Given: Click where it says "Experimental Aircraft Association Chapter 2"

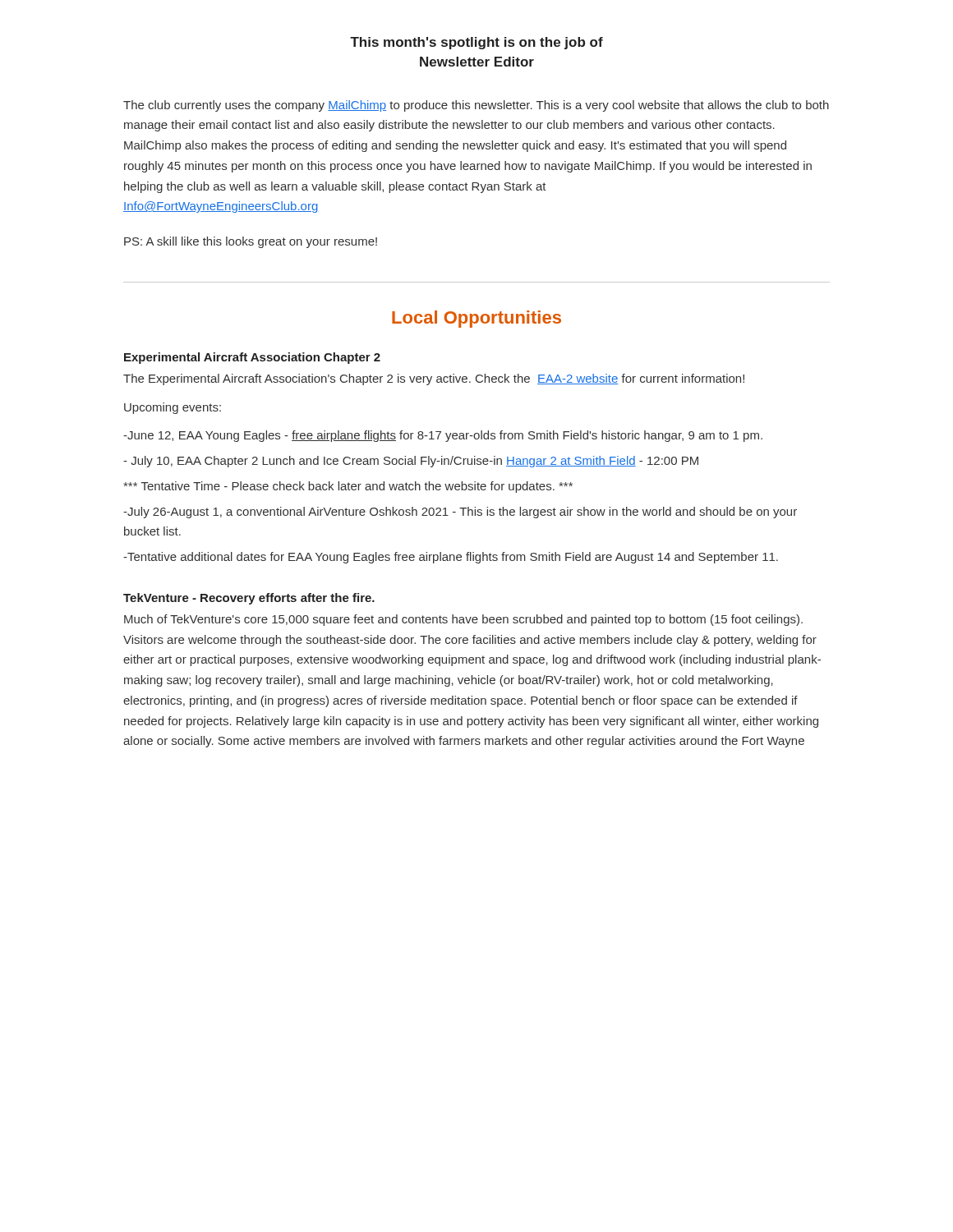Looking at the screenshot, I should coord(252,357).
